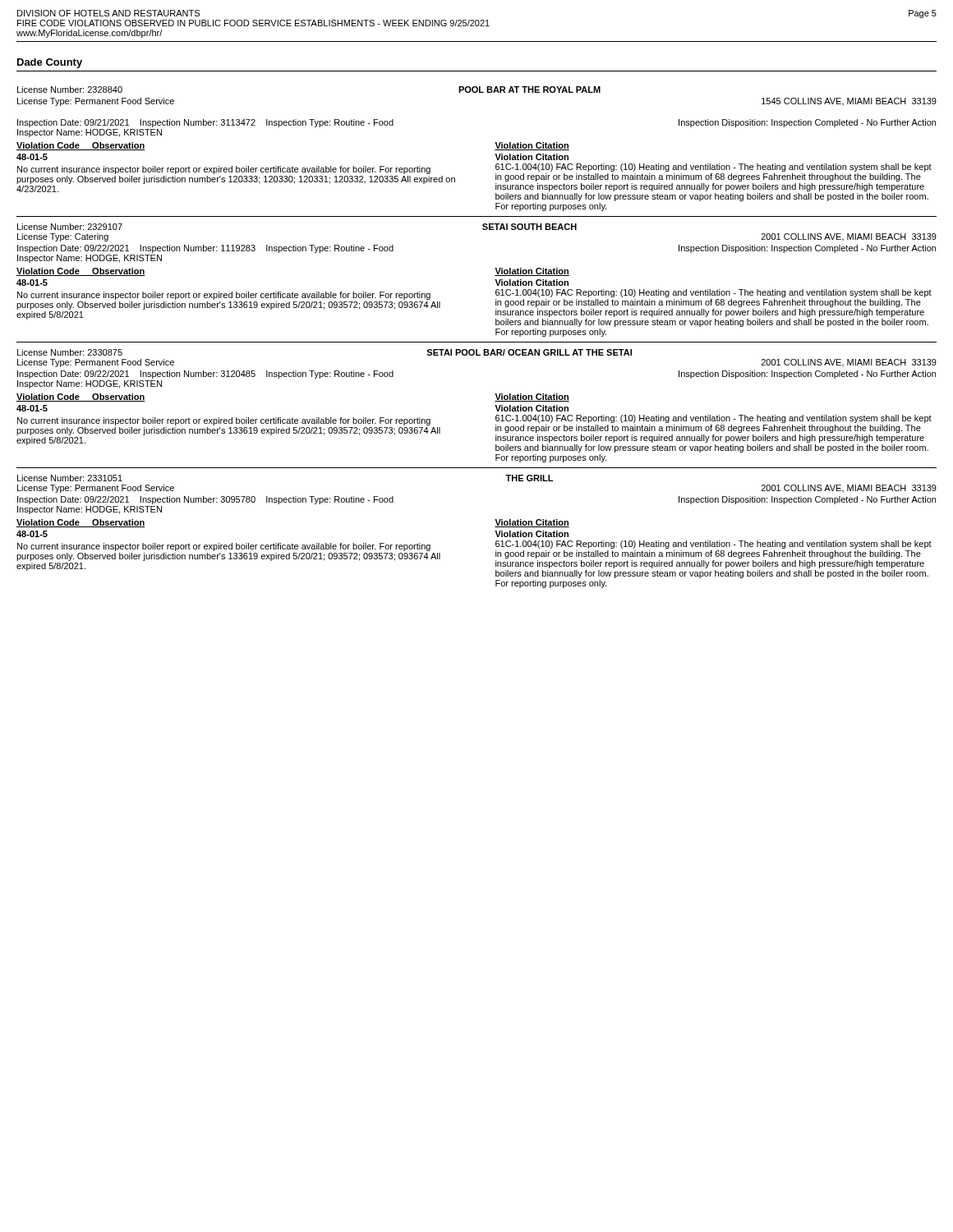
Task: Select the section header
Action: [49, 62]
